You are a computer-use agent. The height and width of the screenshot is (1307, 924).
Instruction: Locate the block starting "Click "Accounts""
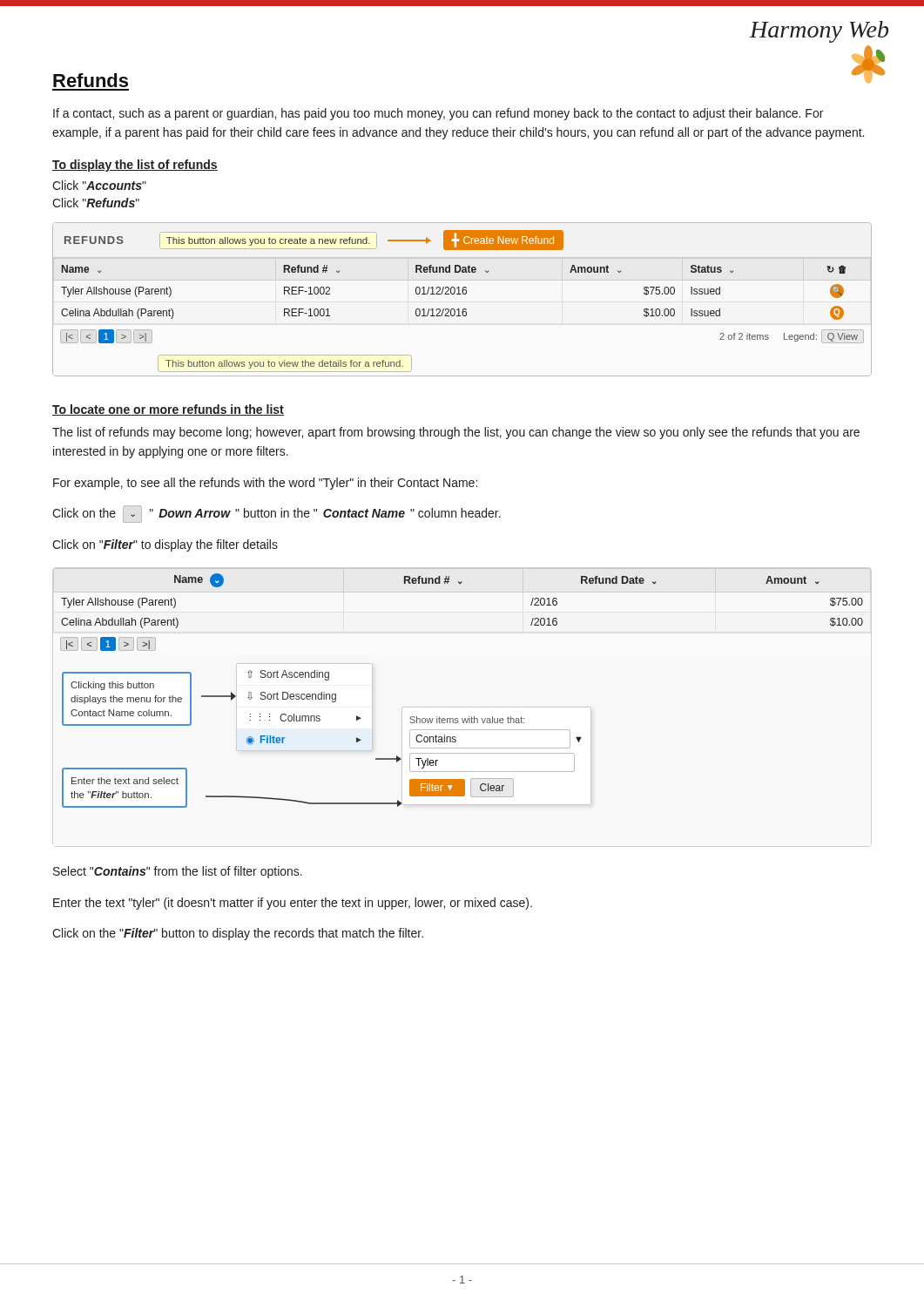coord(99,186)
